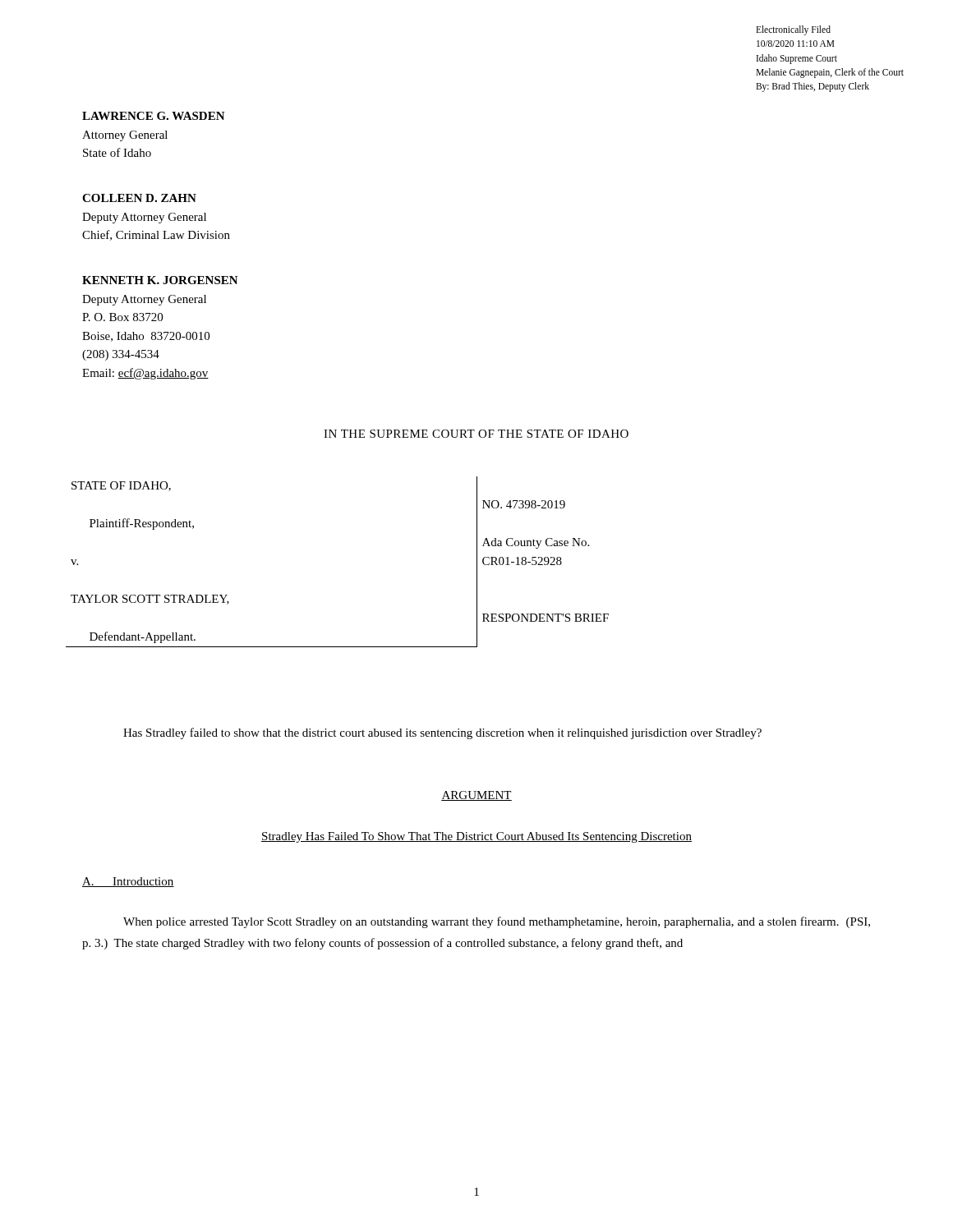Point to the block beginning "Has Stradley failed to show that"

443,733
